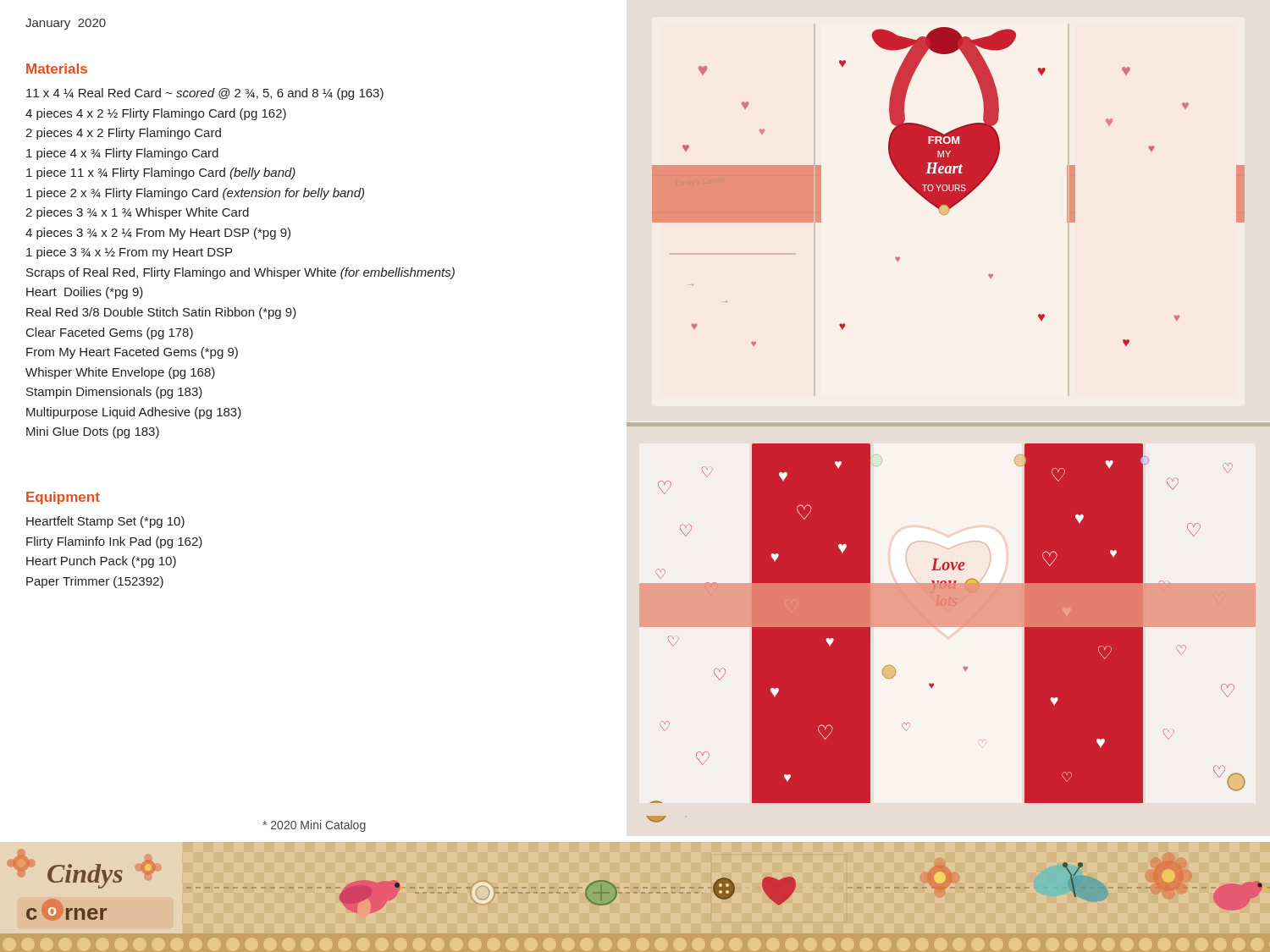Click on the list item that reads "11 x 4 ¼ Real"

pyautogui.click(x=205, y=93)
